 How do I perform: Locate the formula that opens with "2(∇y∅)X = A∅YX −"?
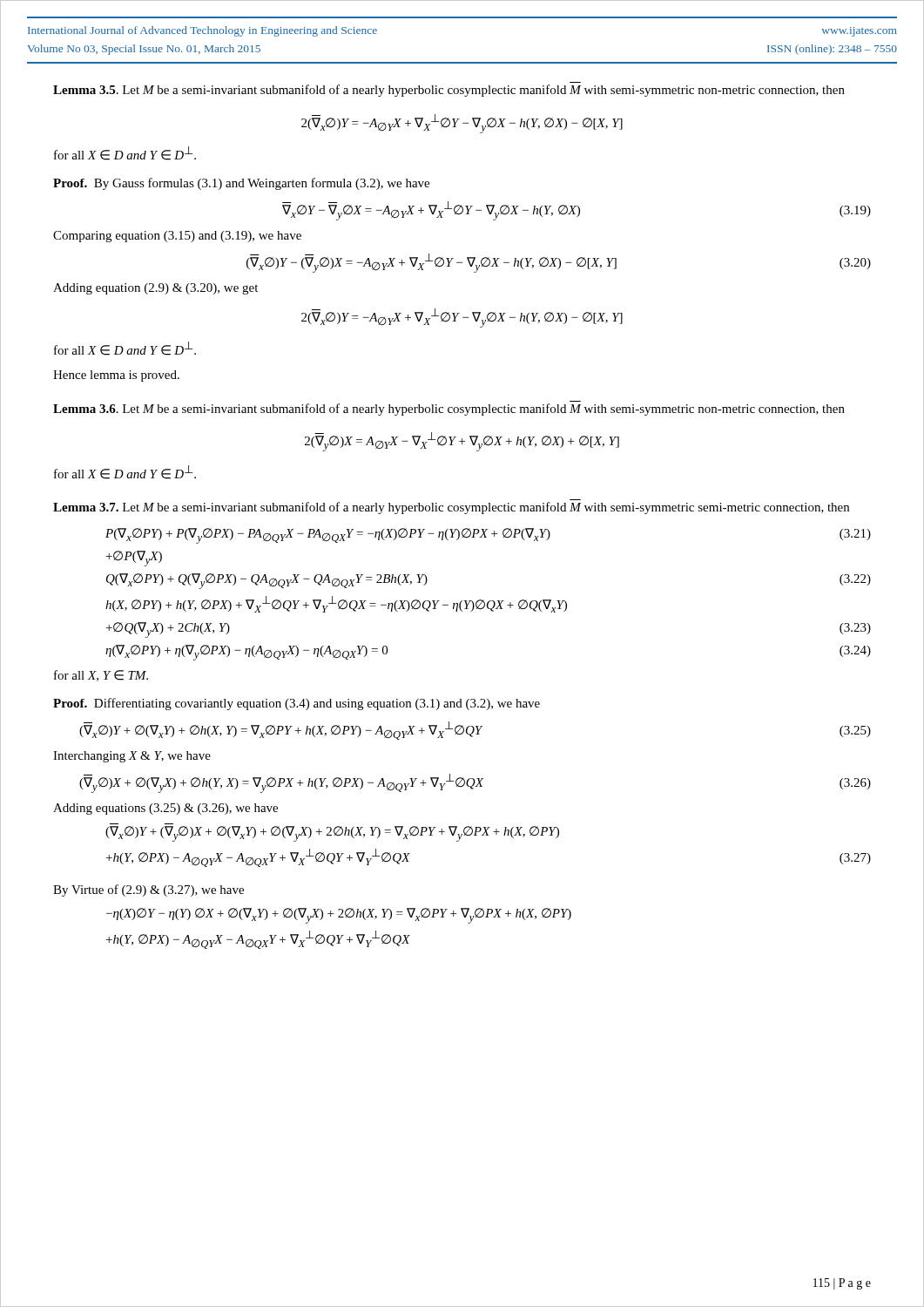tap(462, 441)
